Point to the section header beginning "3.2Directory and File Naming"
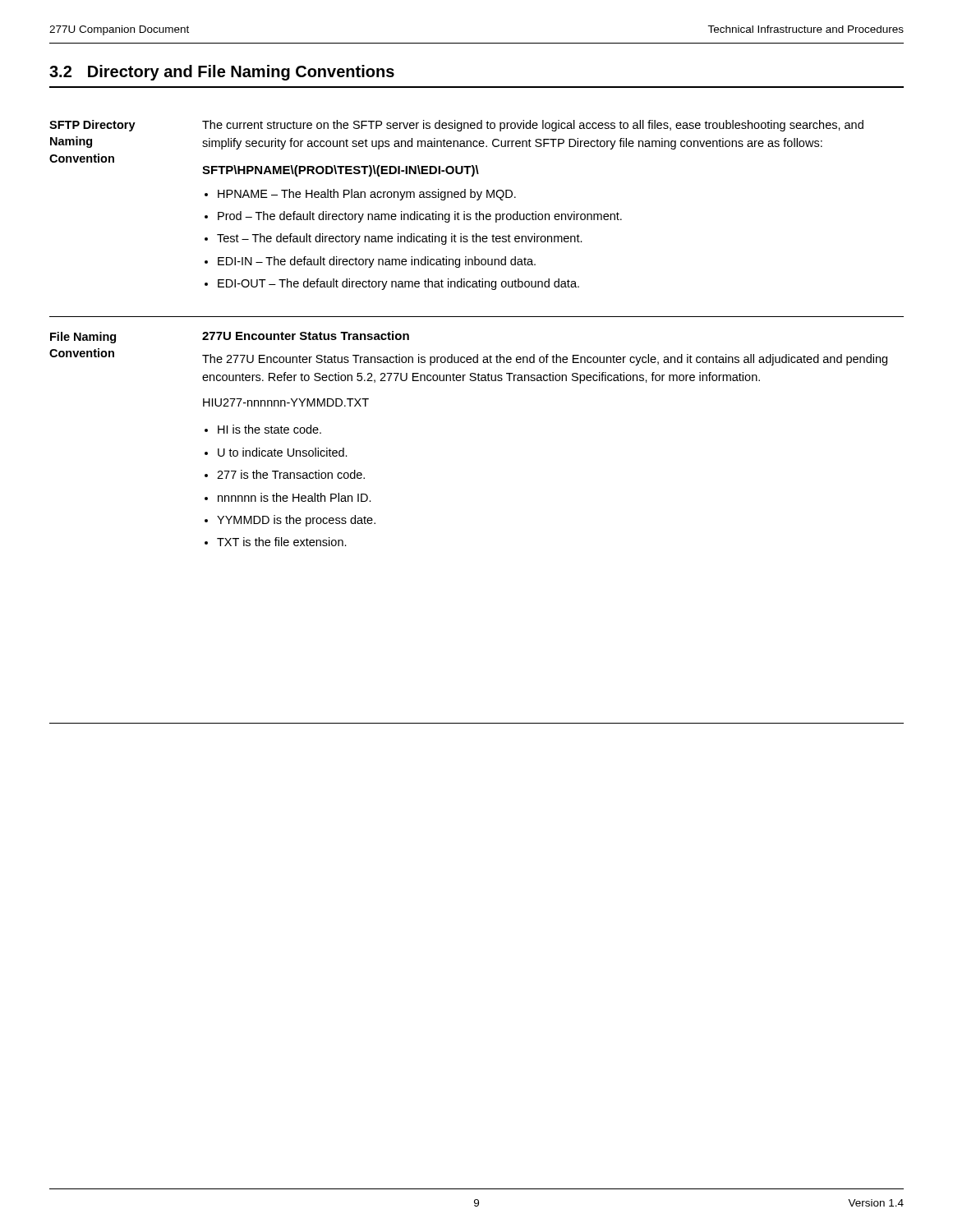 [x=222, y=71]
